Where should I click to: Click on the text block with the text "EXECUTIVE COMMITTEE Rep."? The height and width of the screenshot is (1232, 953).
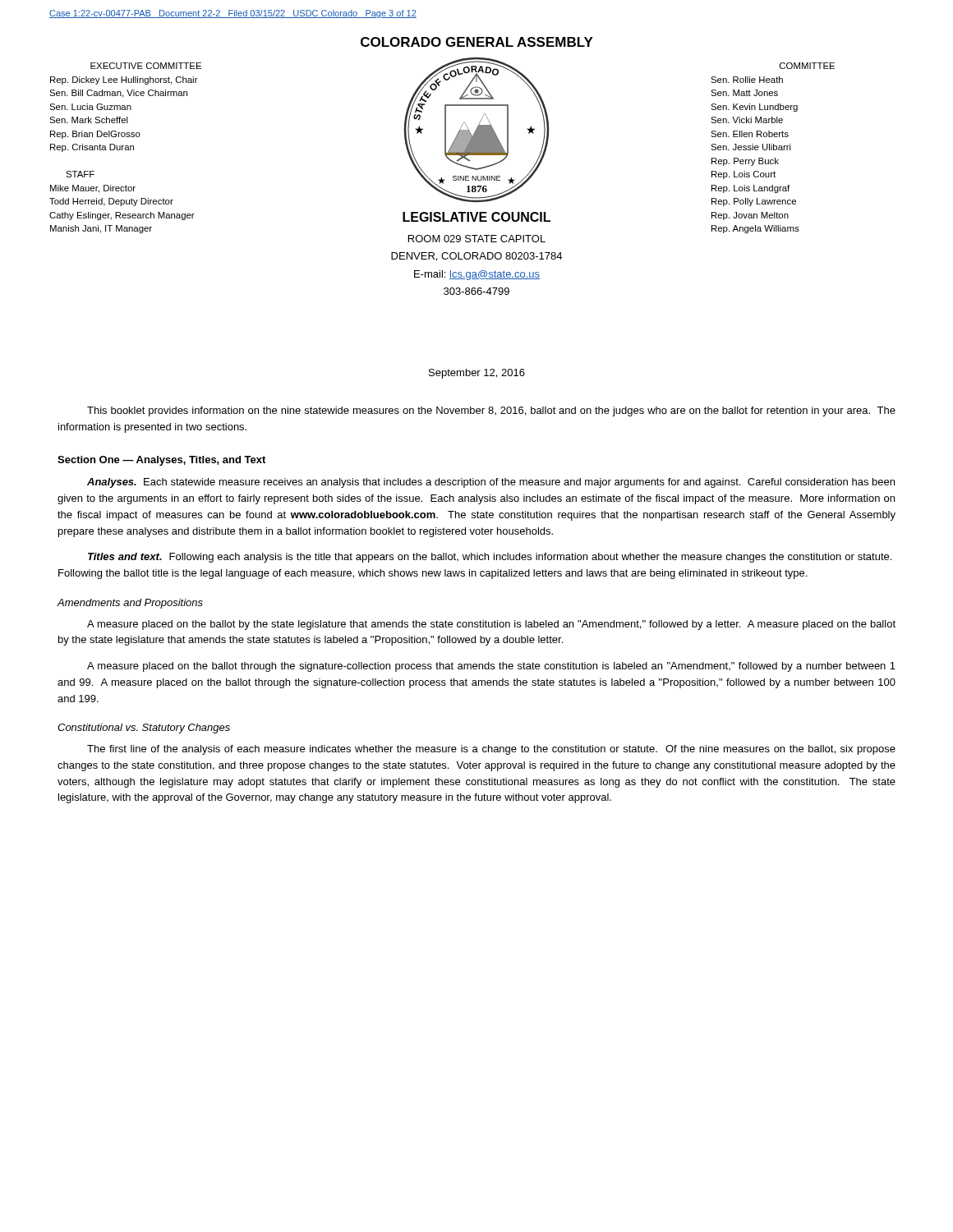[x=146, y=66]
